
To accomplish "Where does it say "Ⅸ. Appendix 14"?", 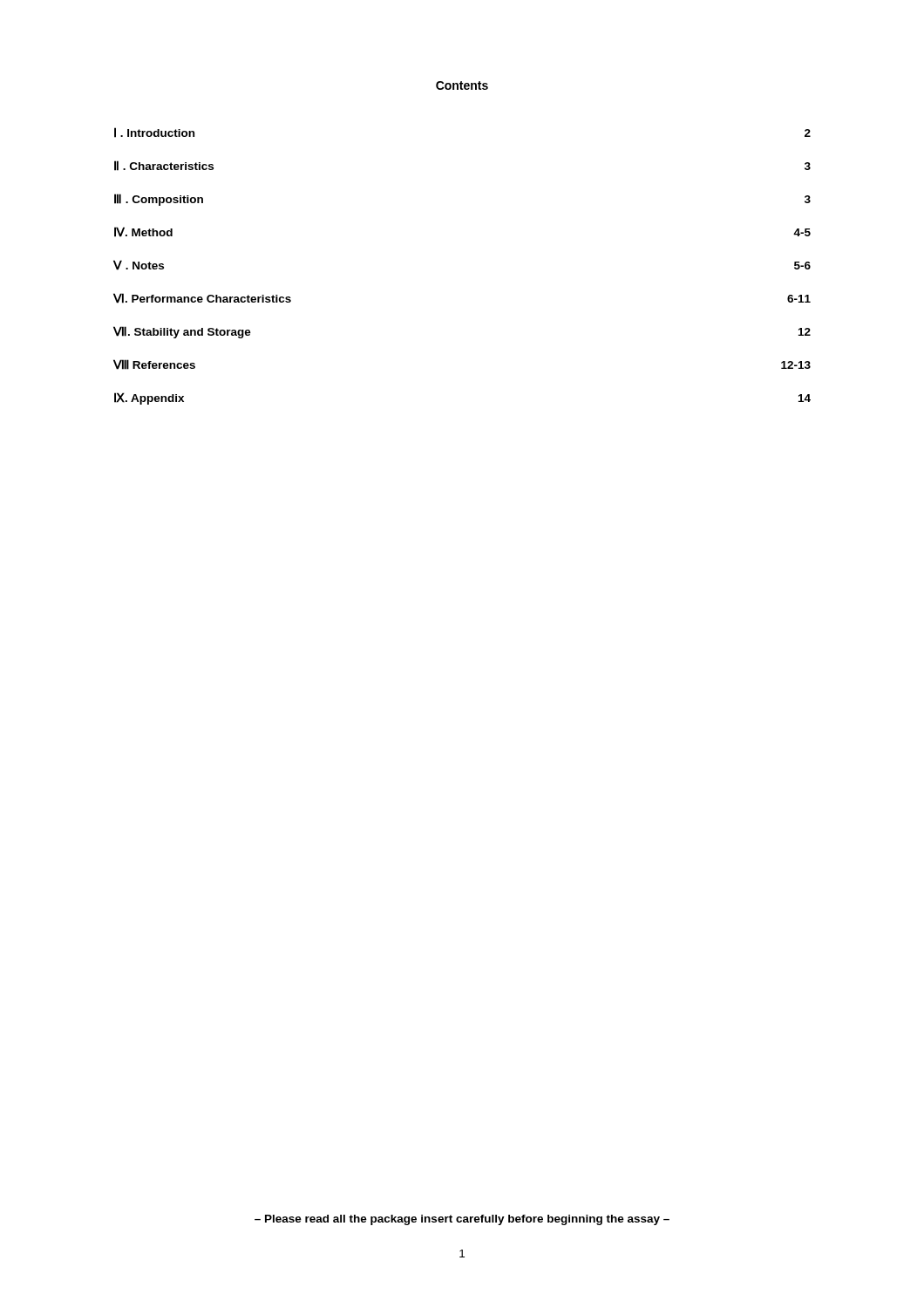I will pos(156,399).
